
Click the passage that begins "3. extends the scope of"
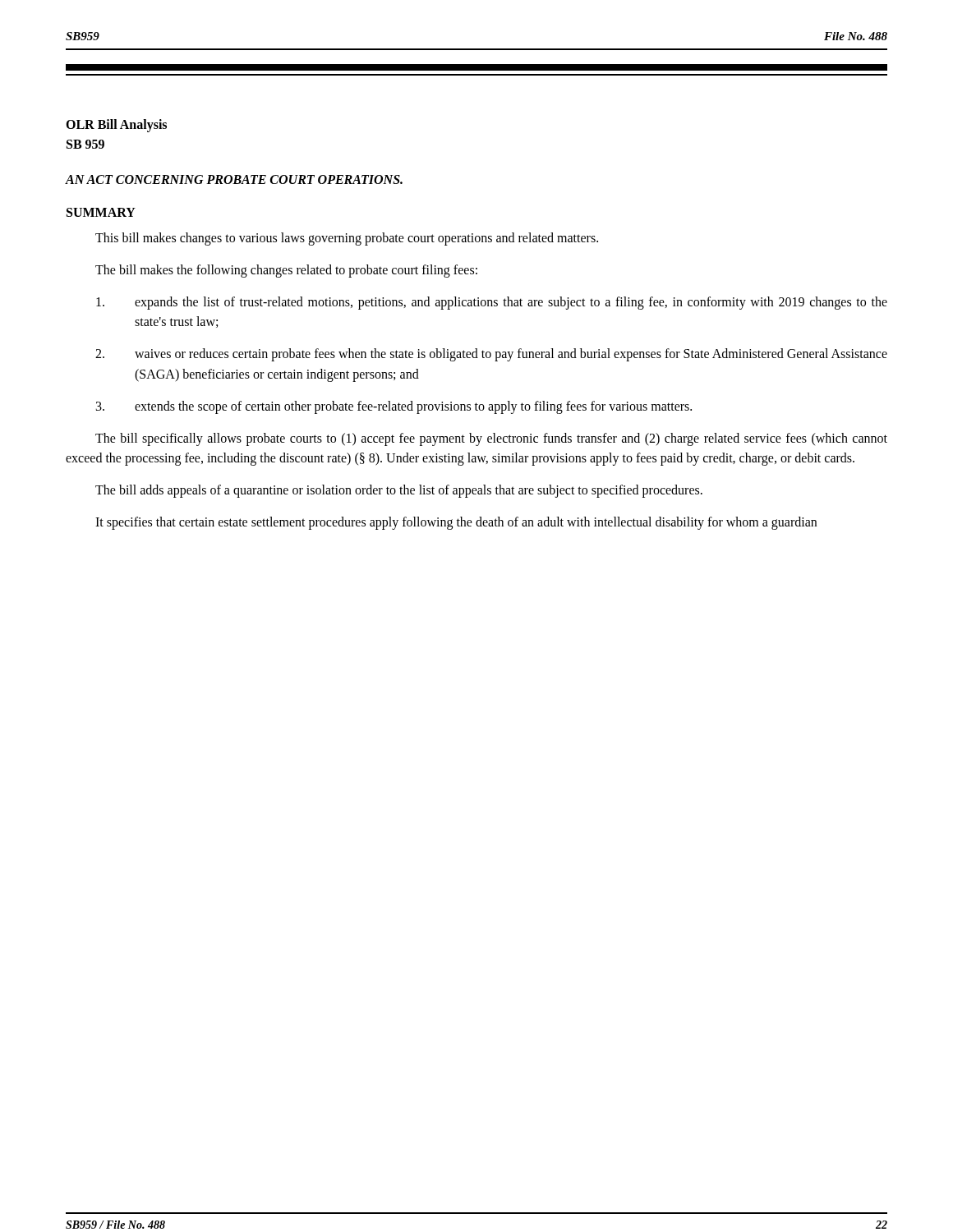click(x=476, y=407)
